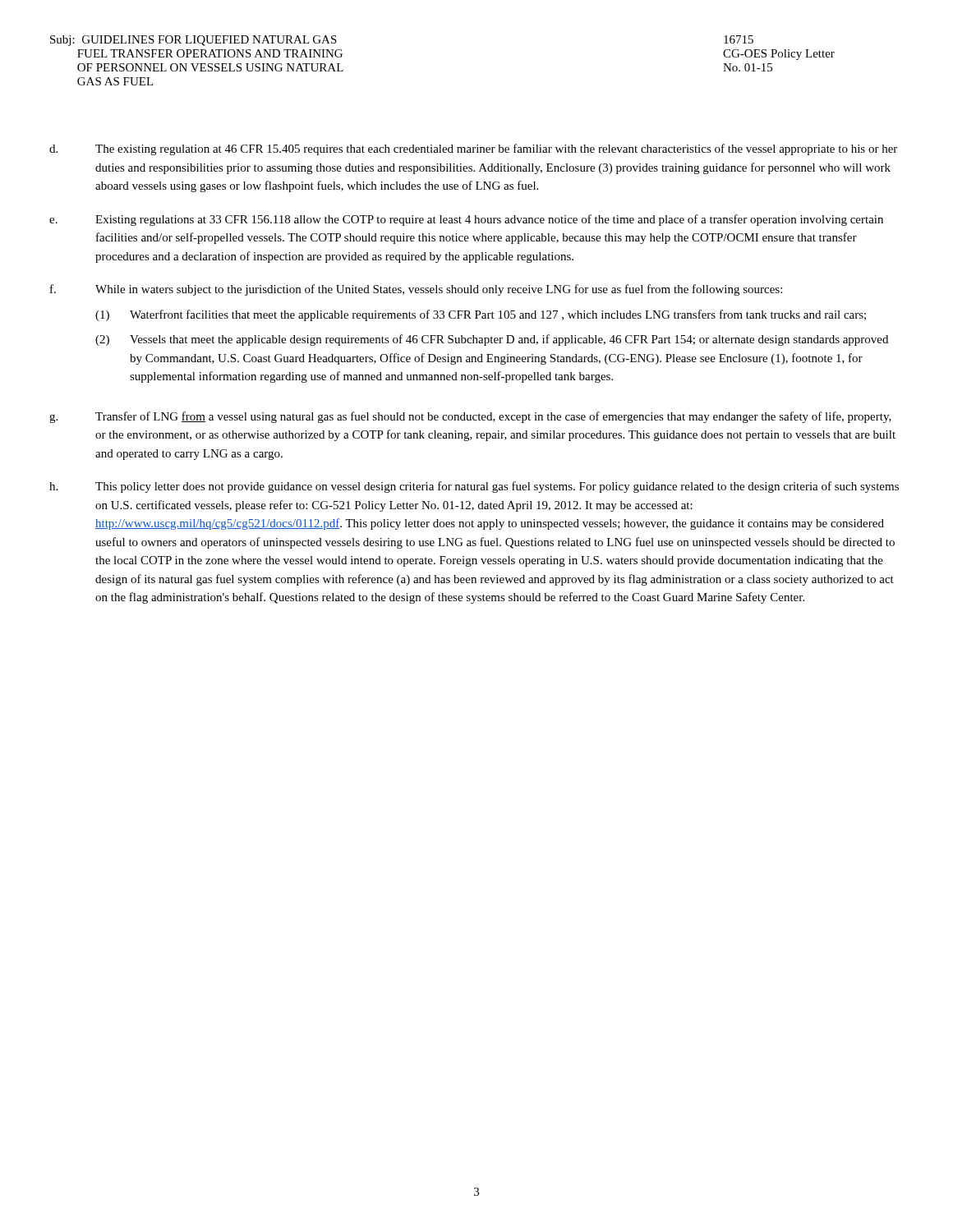953x1232 pixels.
Task: Point to the text block starting "h. This policy"
Action: (476, 542)
